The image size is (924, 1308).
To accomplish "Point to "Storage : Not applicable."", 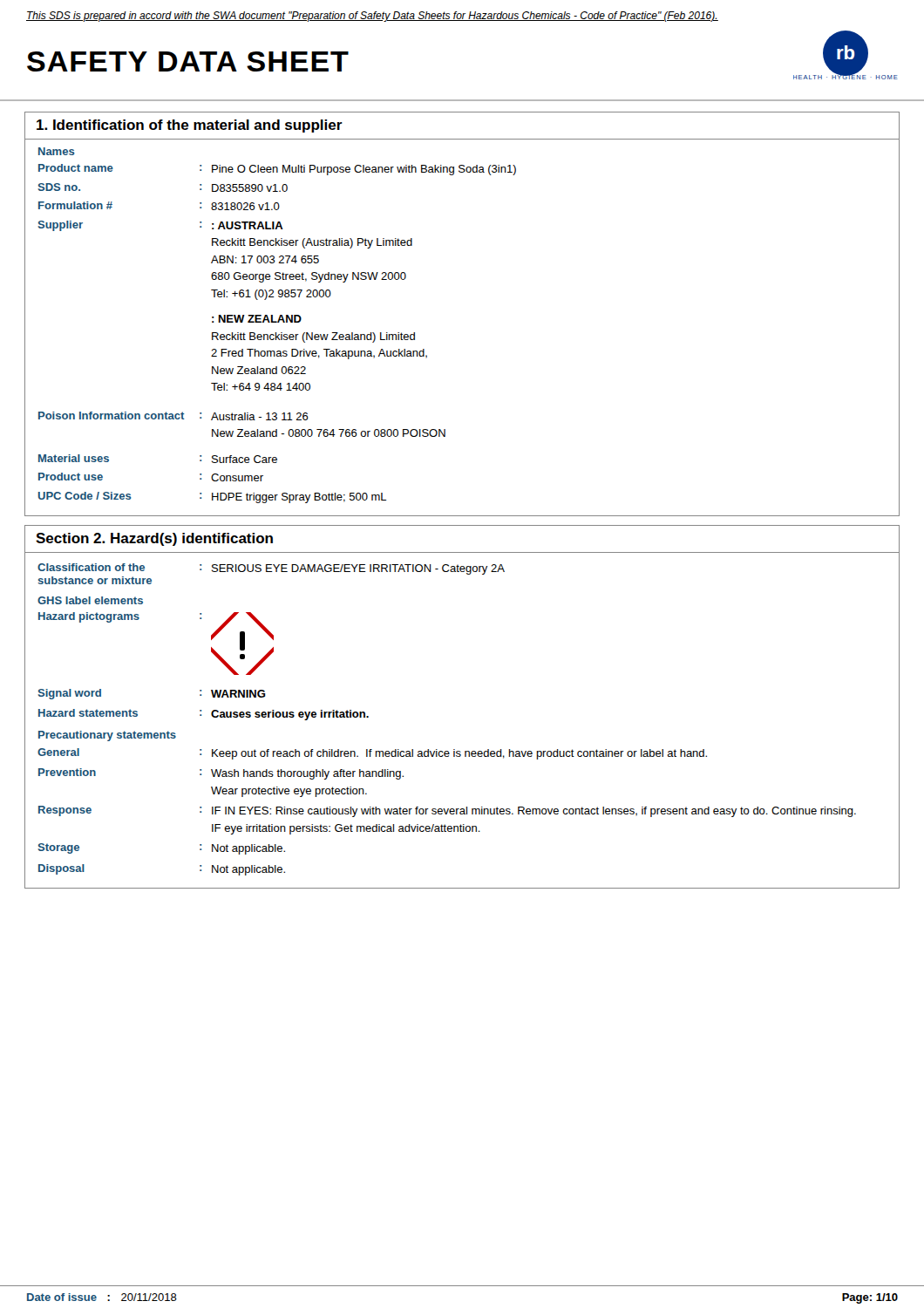I will pyautogui.click(x=65, y=849).
